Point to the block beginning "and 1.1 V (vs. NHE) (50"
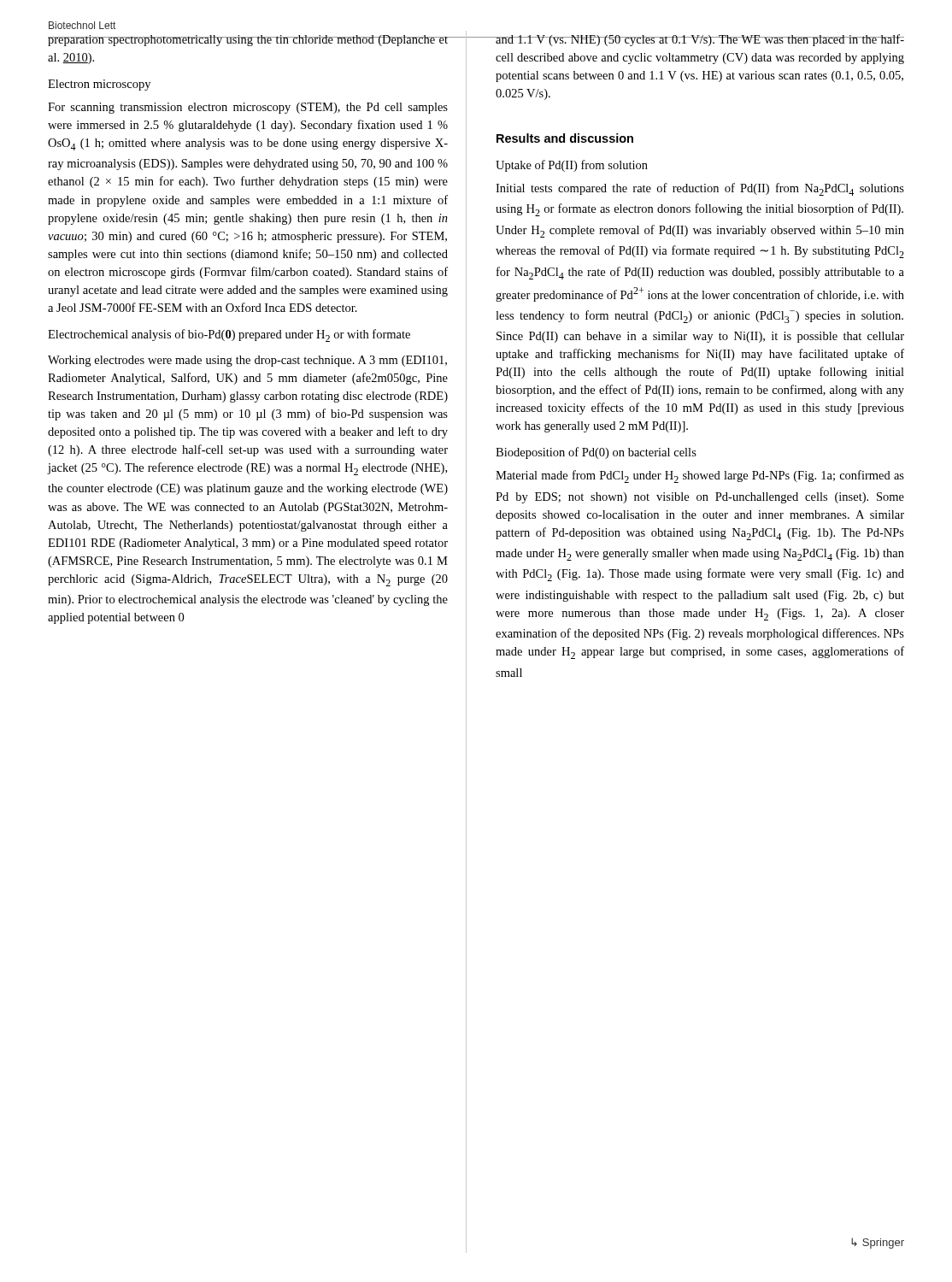The image size is (952, 1282). click(x=700, y=67)
